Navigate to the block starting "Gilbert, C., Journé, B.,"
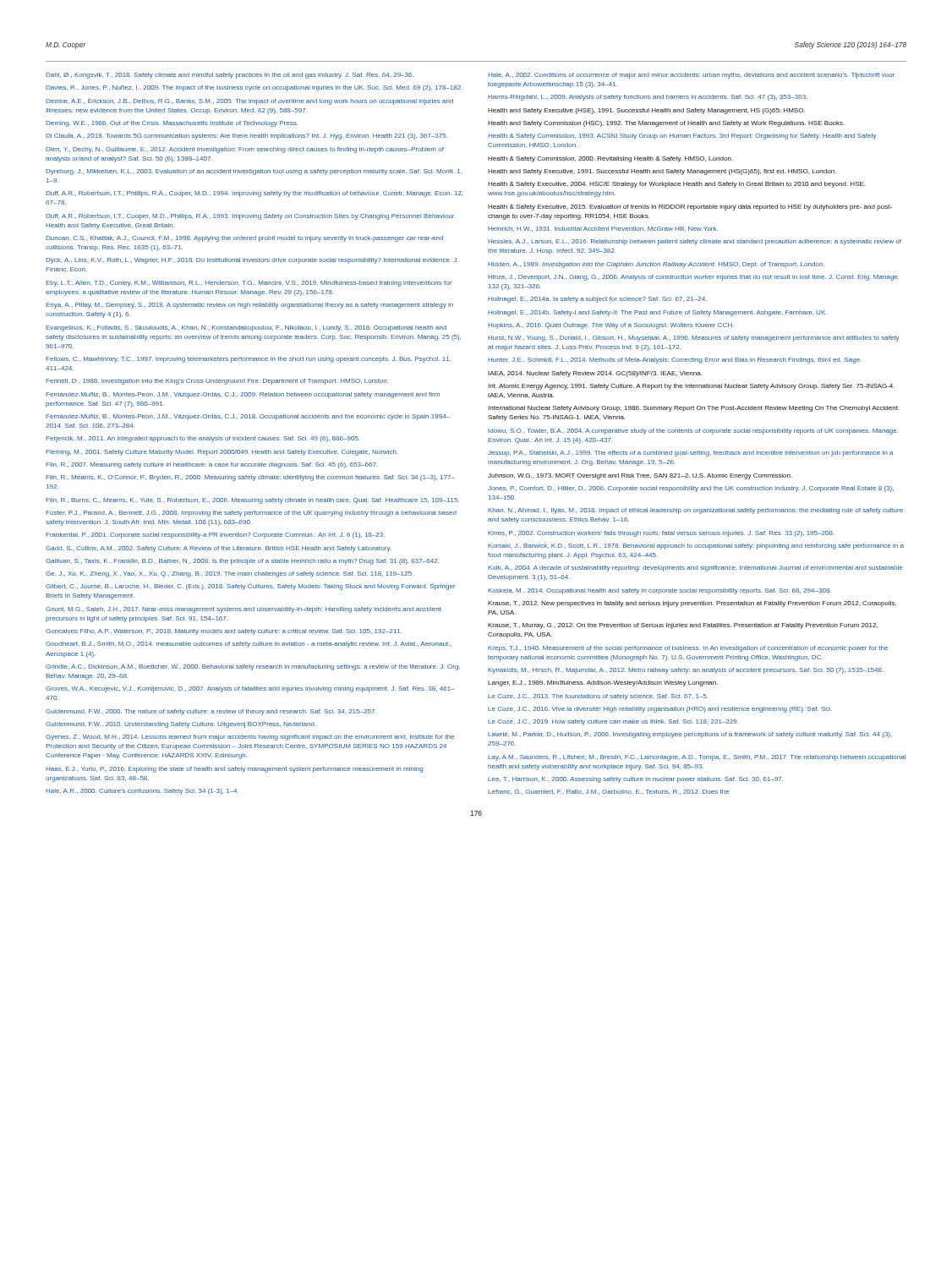The image size is (952, 1268). click(x=251, y=591)
